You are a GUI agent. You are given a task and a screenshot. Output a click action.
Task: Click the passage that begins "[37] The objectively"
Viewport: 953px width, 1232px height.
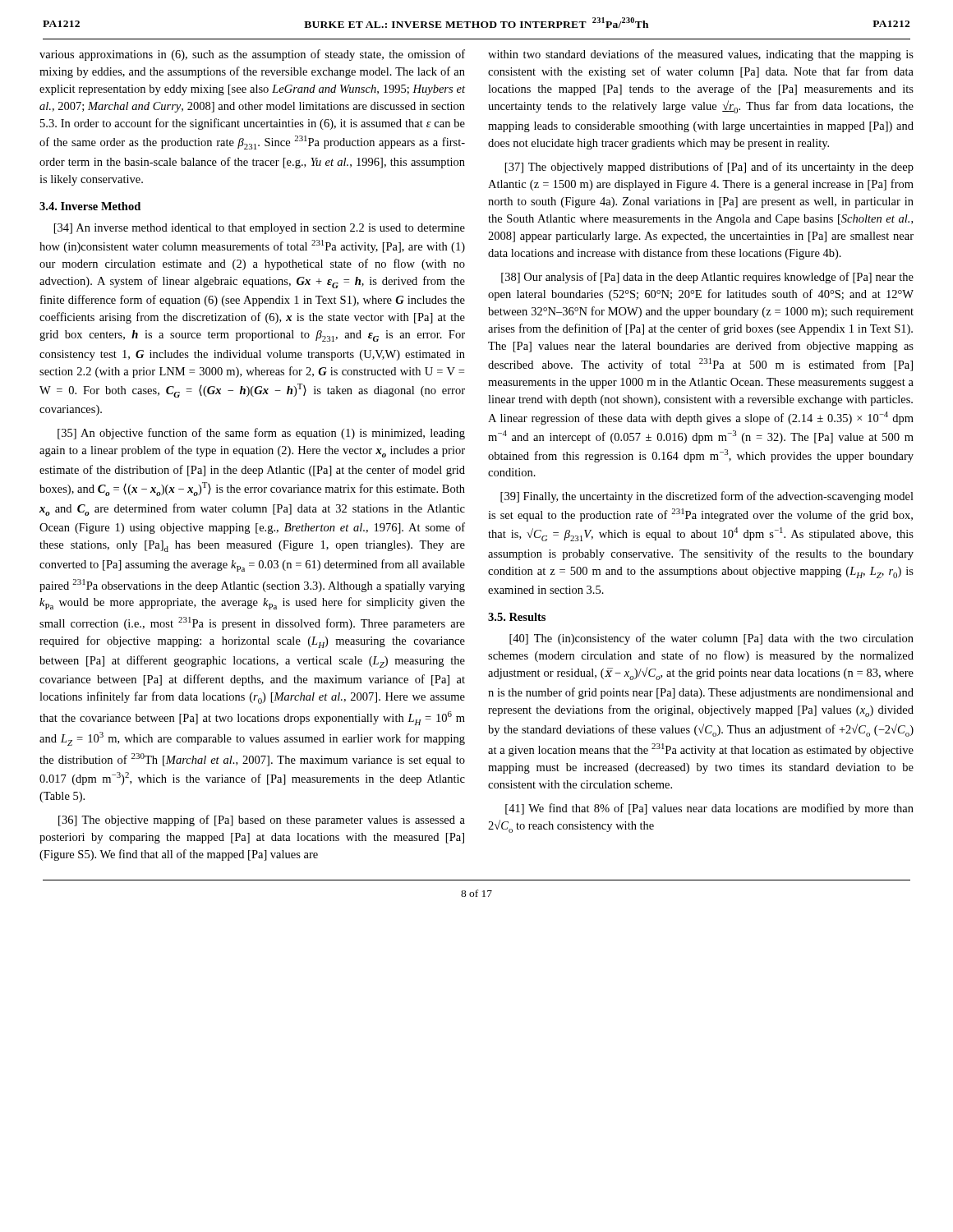(x=701, y=210)
